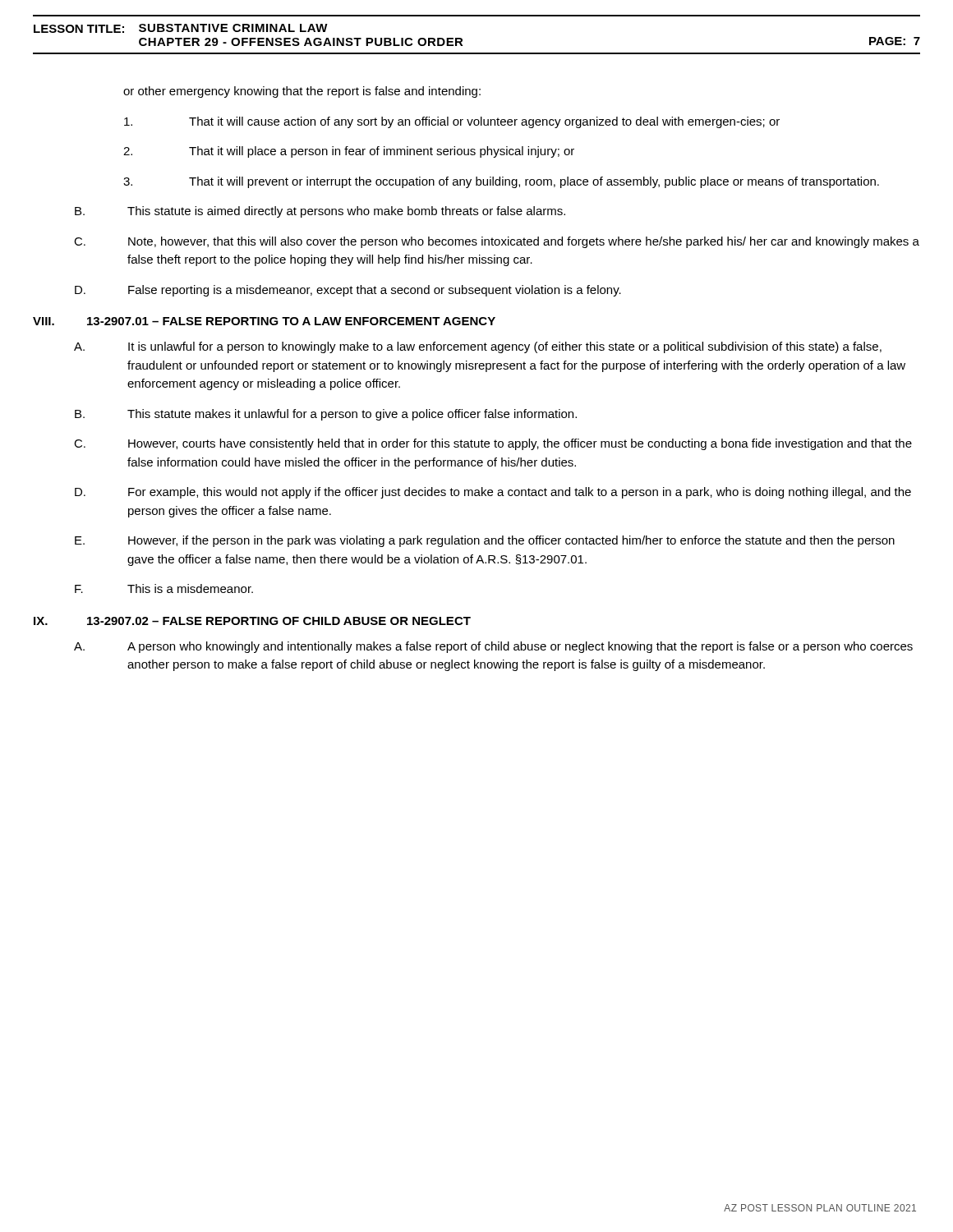Find the region starting "or other emergency knowing that the"
Image resolution: width=953 pixels, height=1232 pixels.
[x=302, y=91]
